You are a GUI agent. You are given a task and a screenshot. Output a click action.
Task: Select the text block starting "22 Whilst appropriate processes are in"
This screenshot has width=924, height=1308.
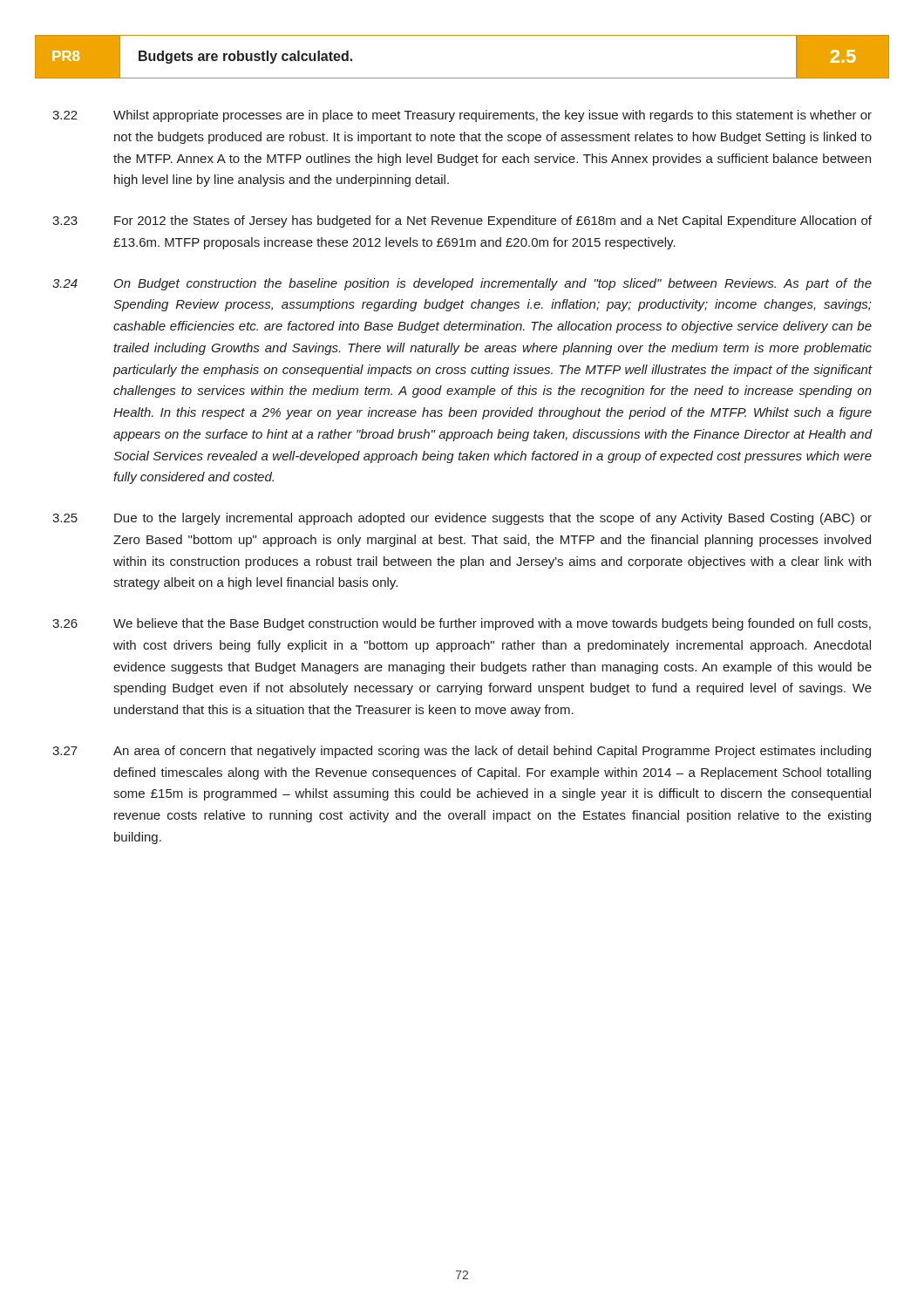click(462, 148)
